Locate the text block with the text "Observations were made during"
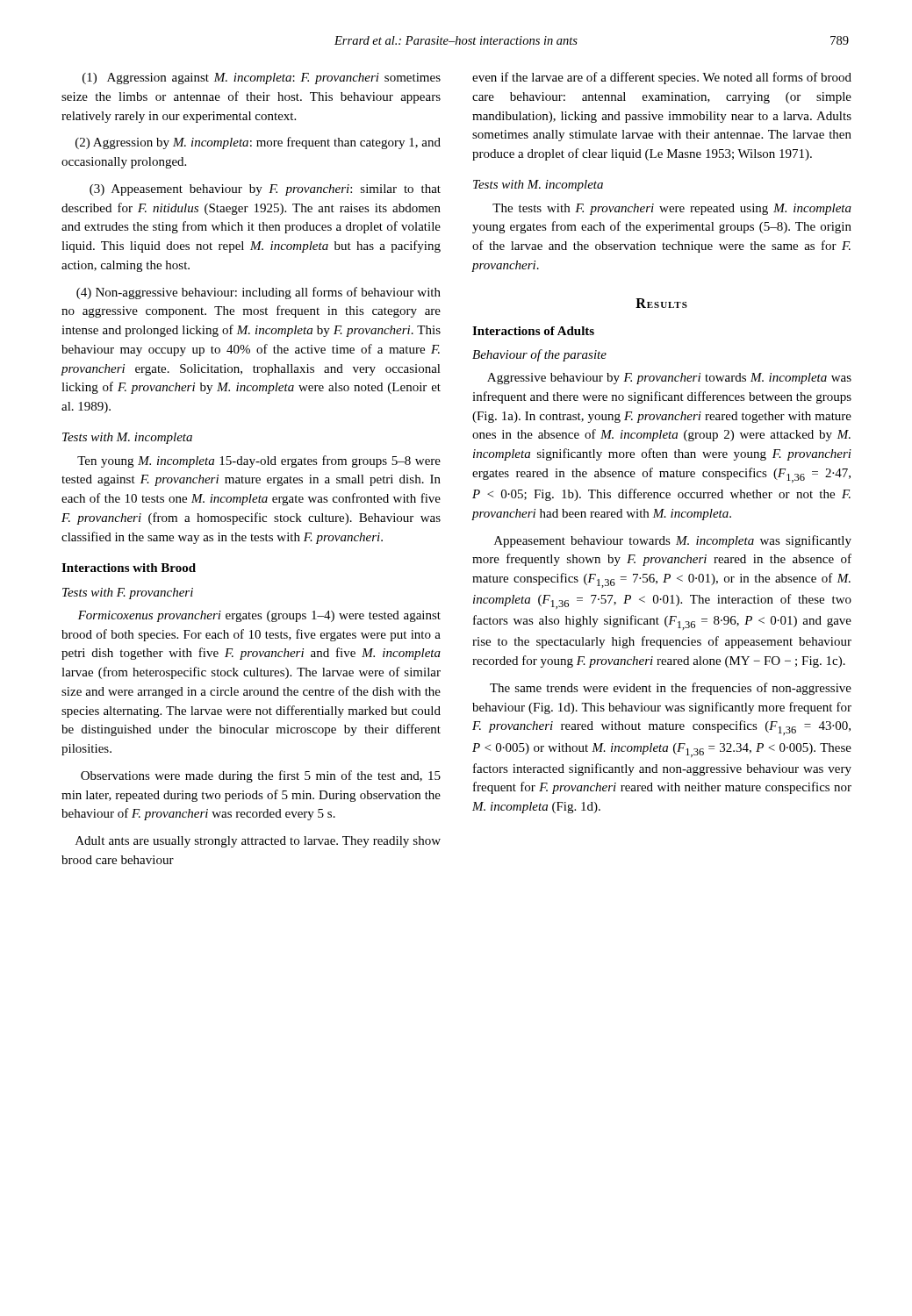Viewport: 912px width, 1316px height. [251, 794]
